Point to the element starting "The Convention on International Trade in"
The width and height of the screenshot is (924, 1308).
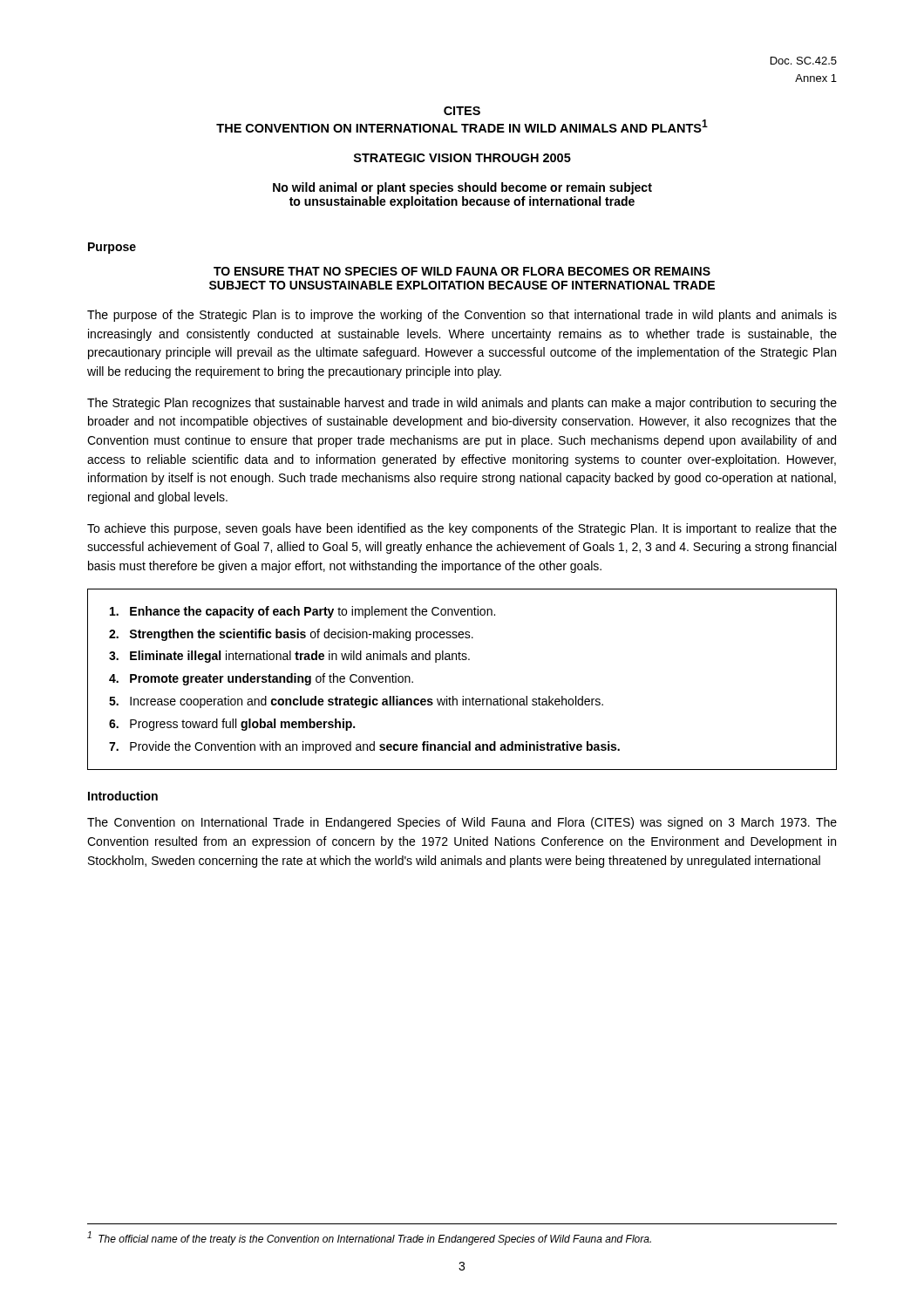462,842
